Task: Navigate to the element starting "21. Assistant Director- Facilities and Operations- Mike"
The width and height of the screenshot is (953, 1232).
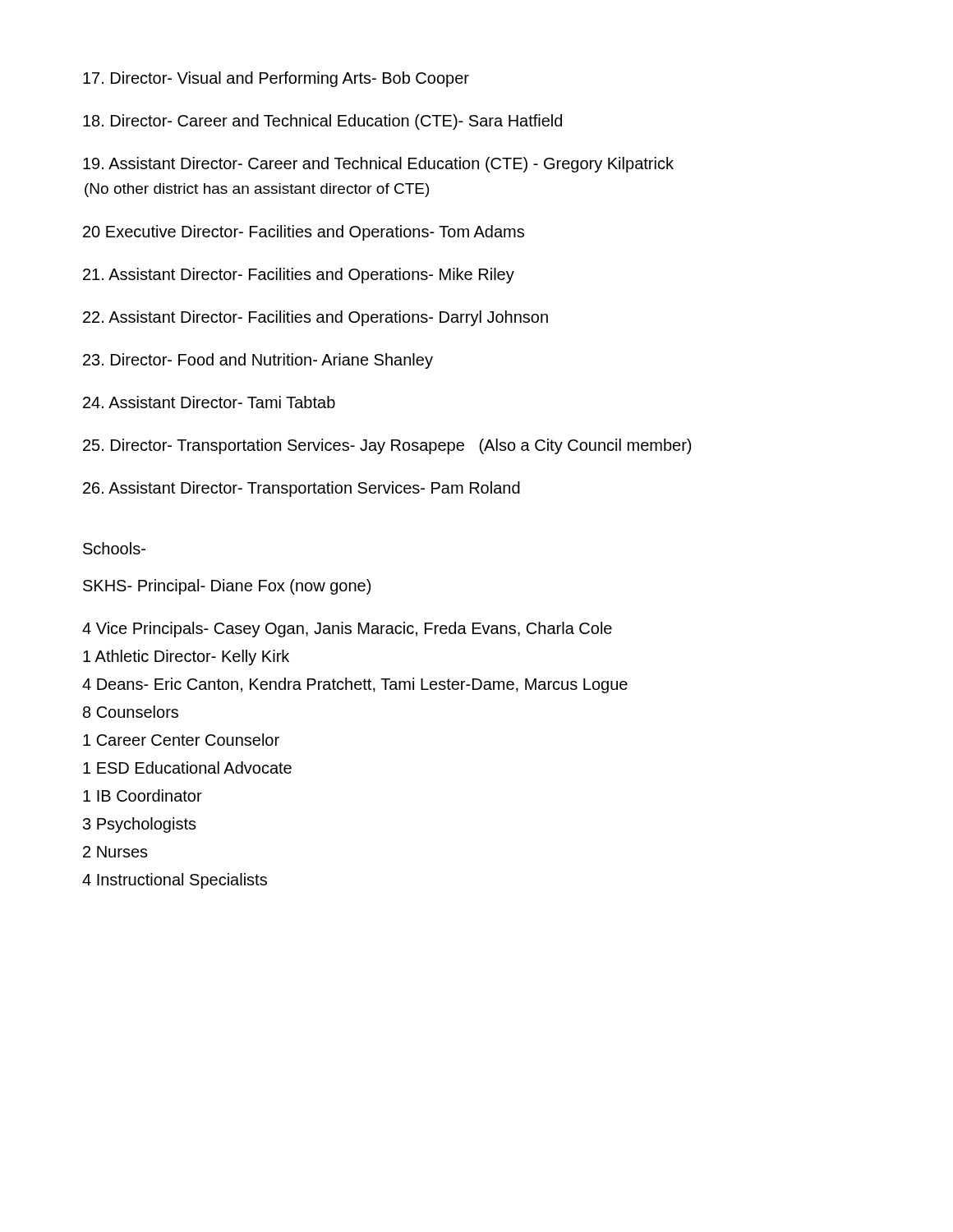Action: click(298, 274)
